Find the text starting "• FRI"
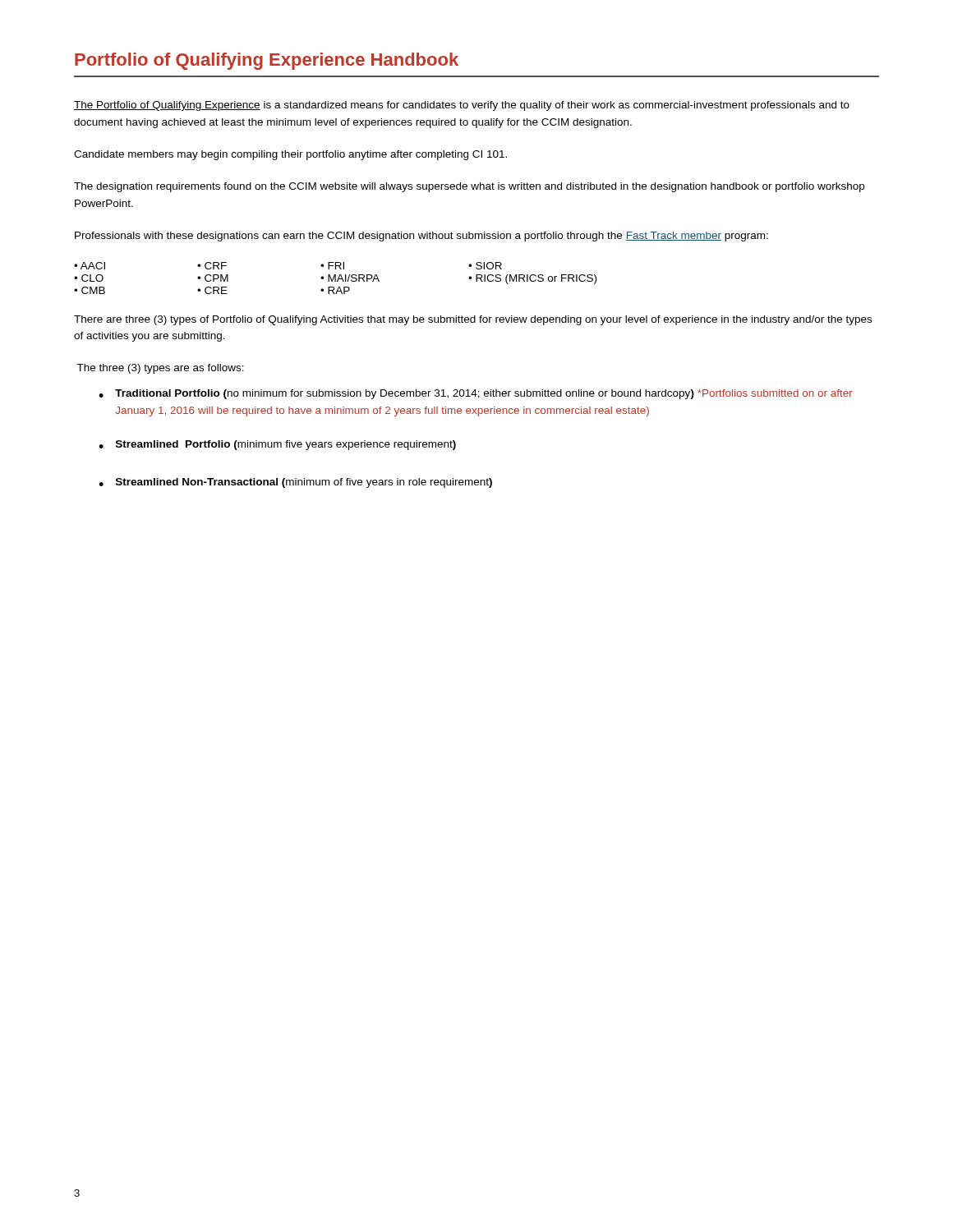Viewport: 953px width, 1232px height. pos(333,265)
